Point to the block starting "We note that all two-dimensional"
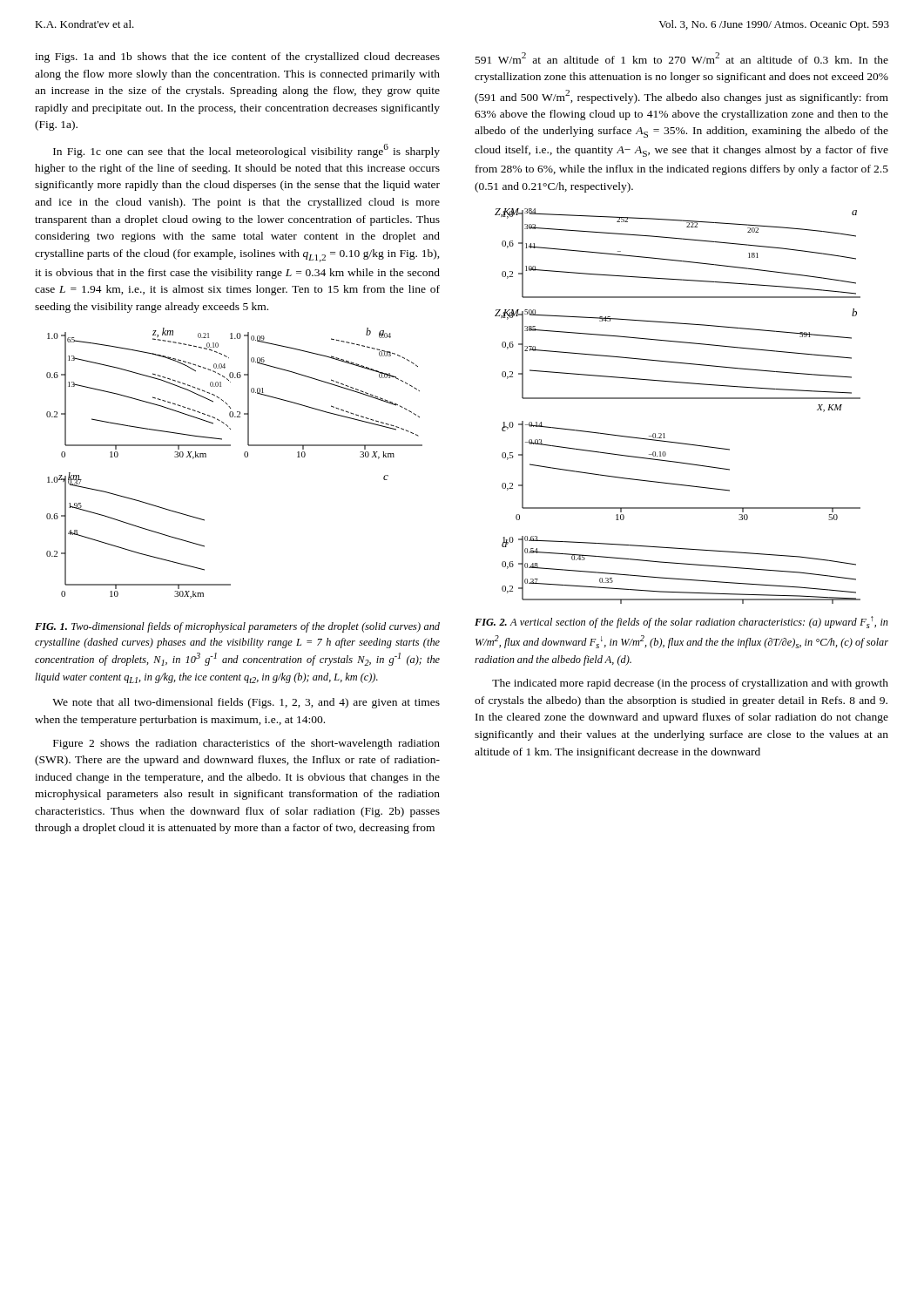The width and height of the screenshot is (924, 1307). 237,711
